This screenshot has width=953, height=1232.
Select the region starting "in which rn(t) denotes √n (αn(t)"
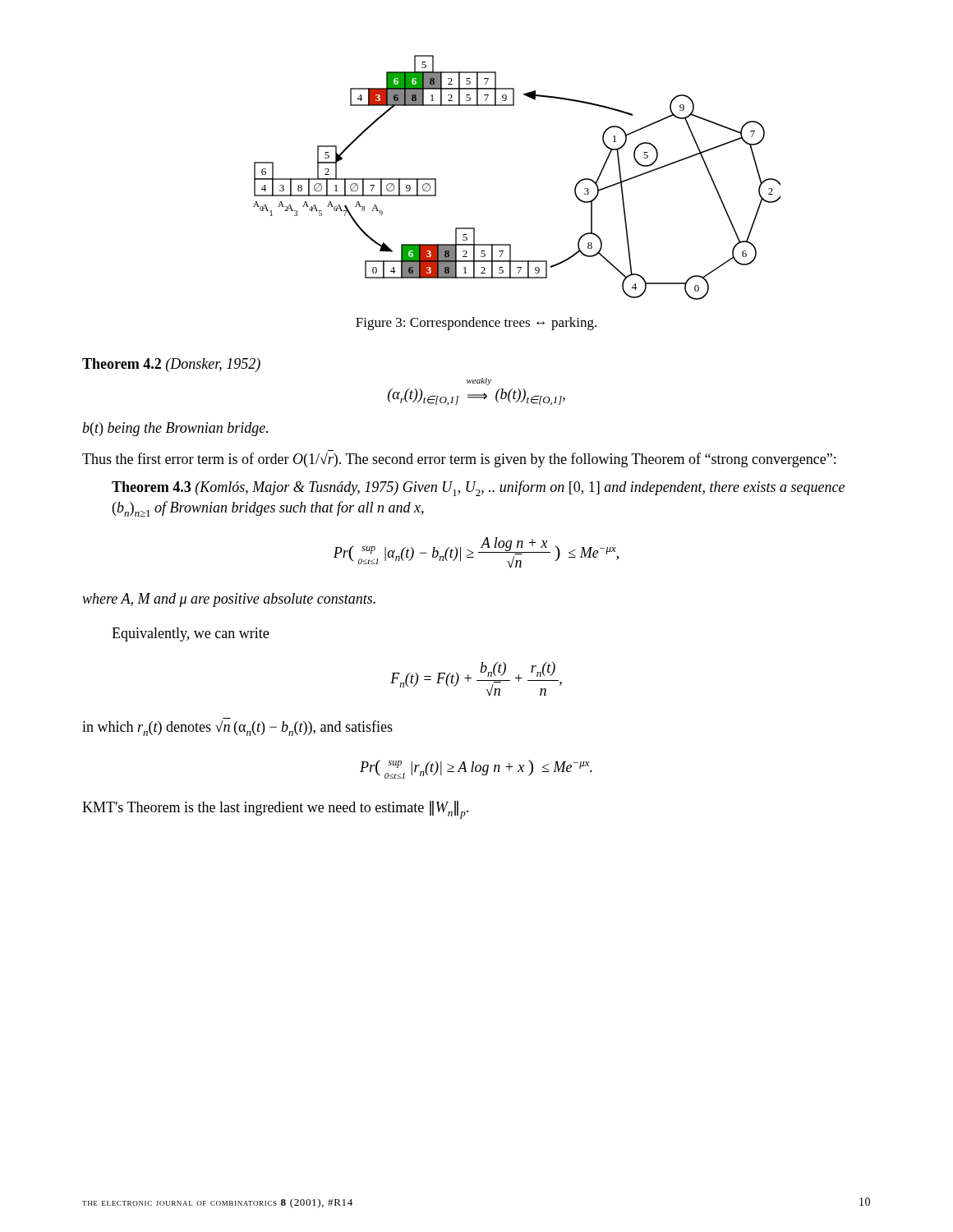tap(237, 728)
